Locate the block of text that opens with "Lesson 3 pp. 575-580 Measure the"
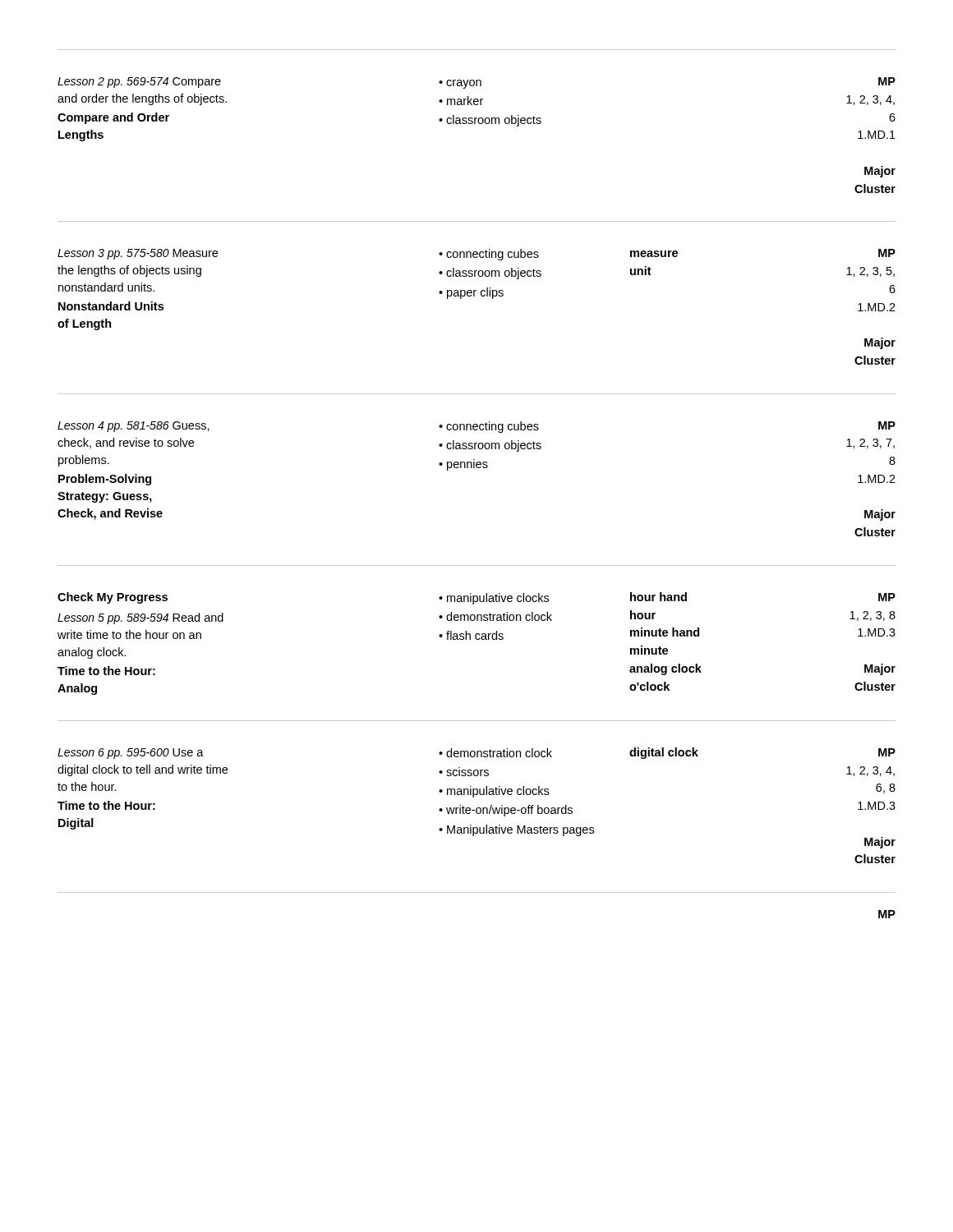The height and width of the screenshot is (1232, 953). point(476,307)
